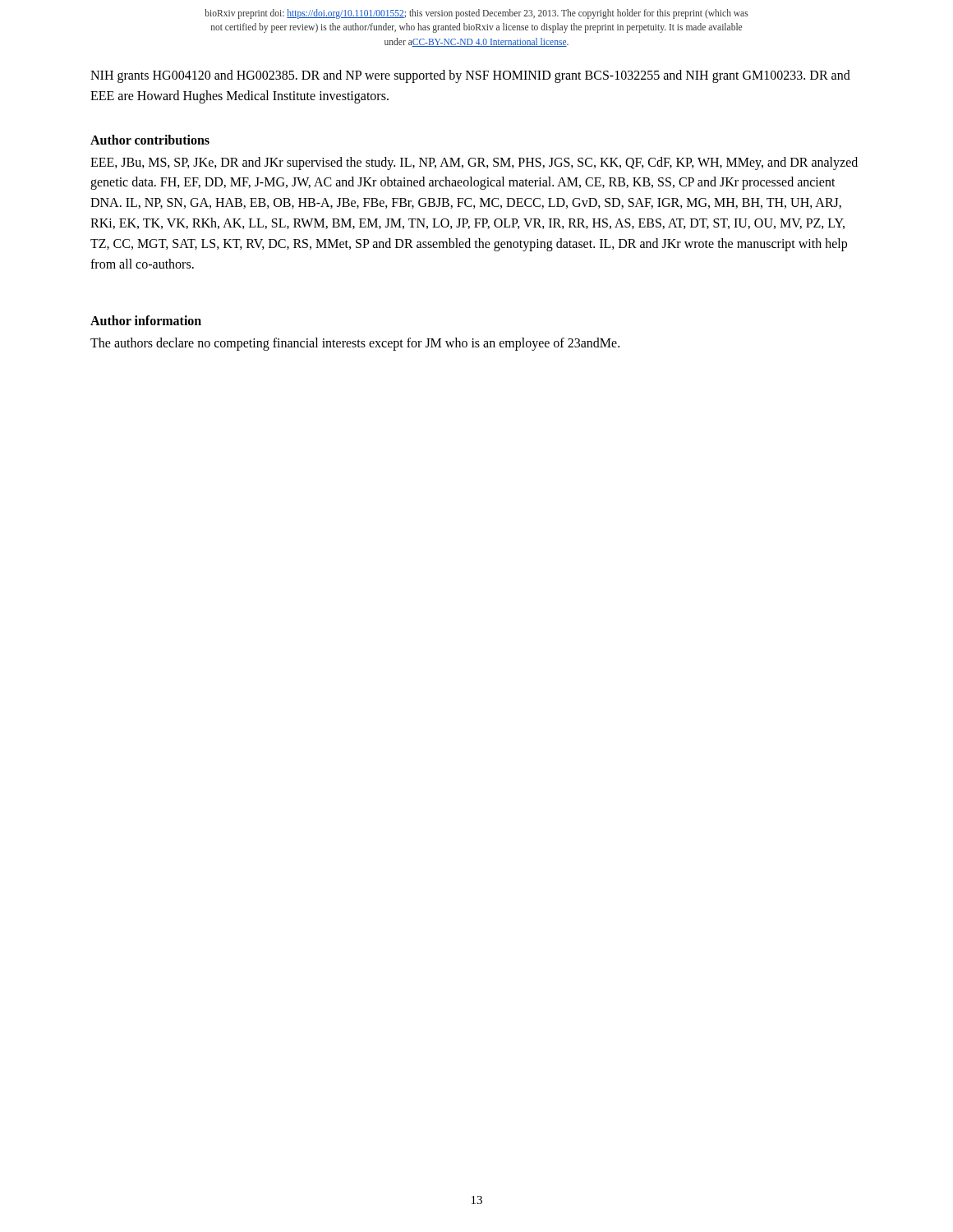Viewport: 953px width, 1232px height.
Task: Select the text starting "Author contributions"
Action: tap(150, 140)
